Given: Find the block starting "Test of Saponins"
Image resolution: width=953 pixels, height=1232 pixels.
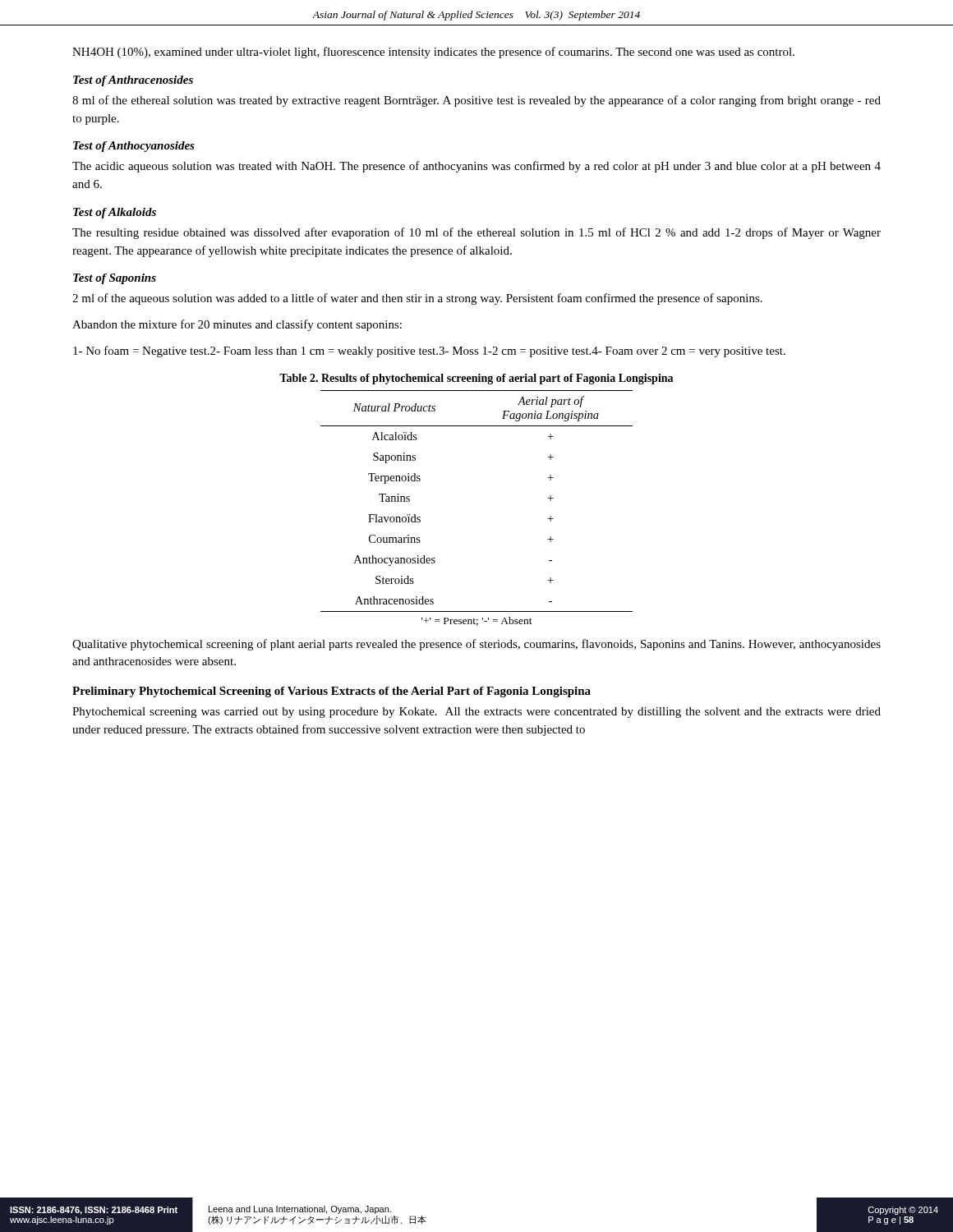Looking at the screenshot, I should (114, 278).
